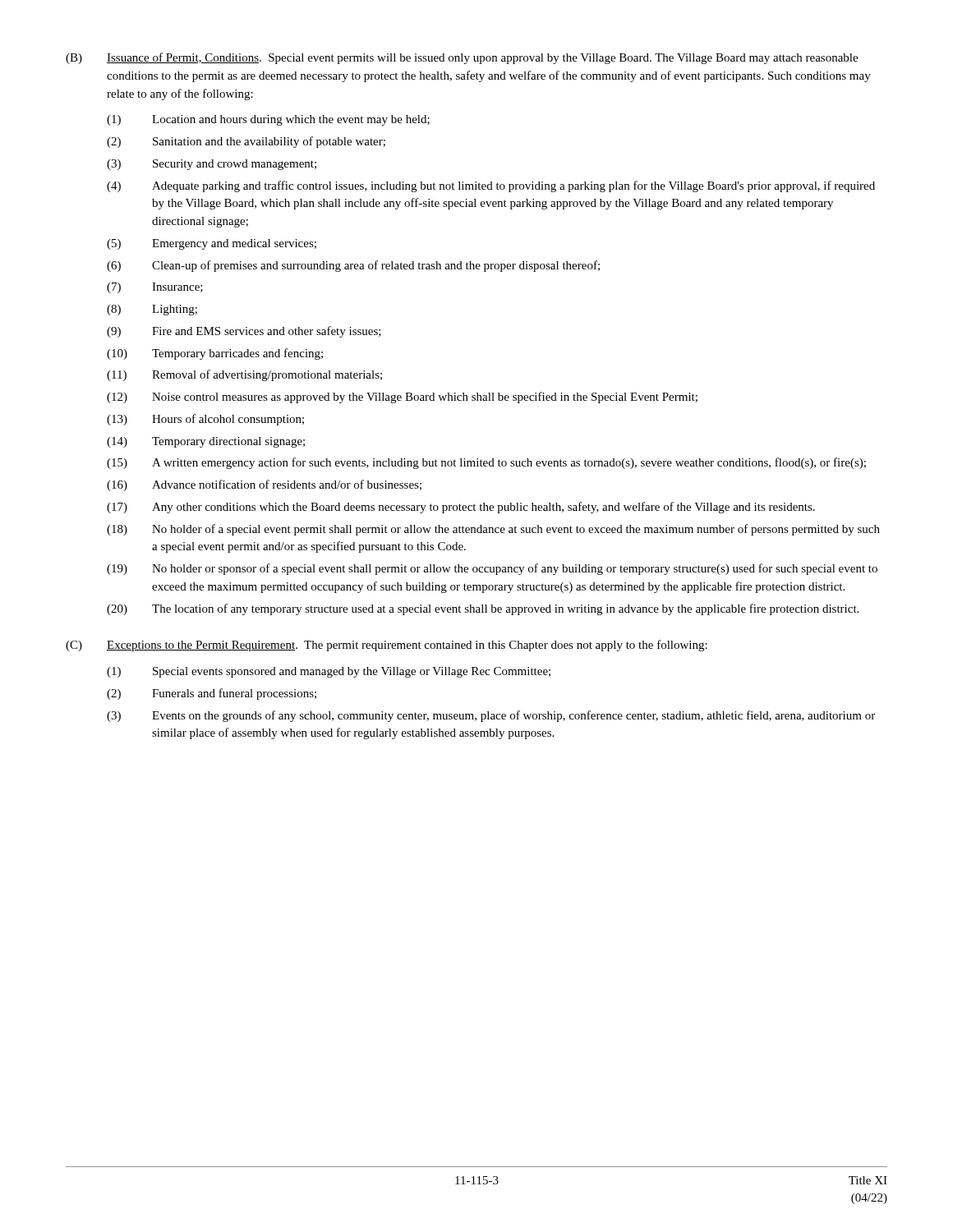Locate the text starting "(16) Advance notification of residents"
The height and width of the screenshot is (1232, 953).
[264, 485]
